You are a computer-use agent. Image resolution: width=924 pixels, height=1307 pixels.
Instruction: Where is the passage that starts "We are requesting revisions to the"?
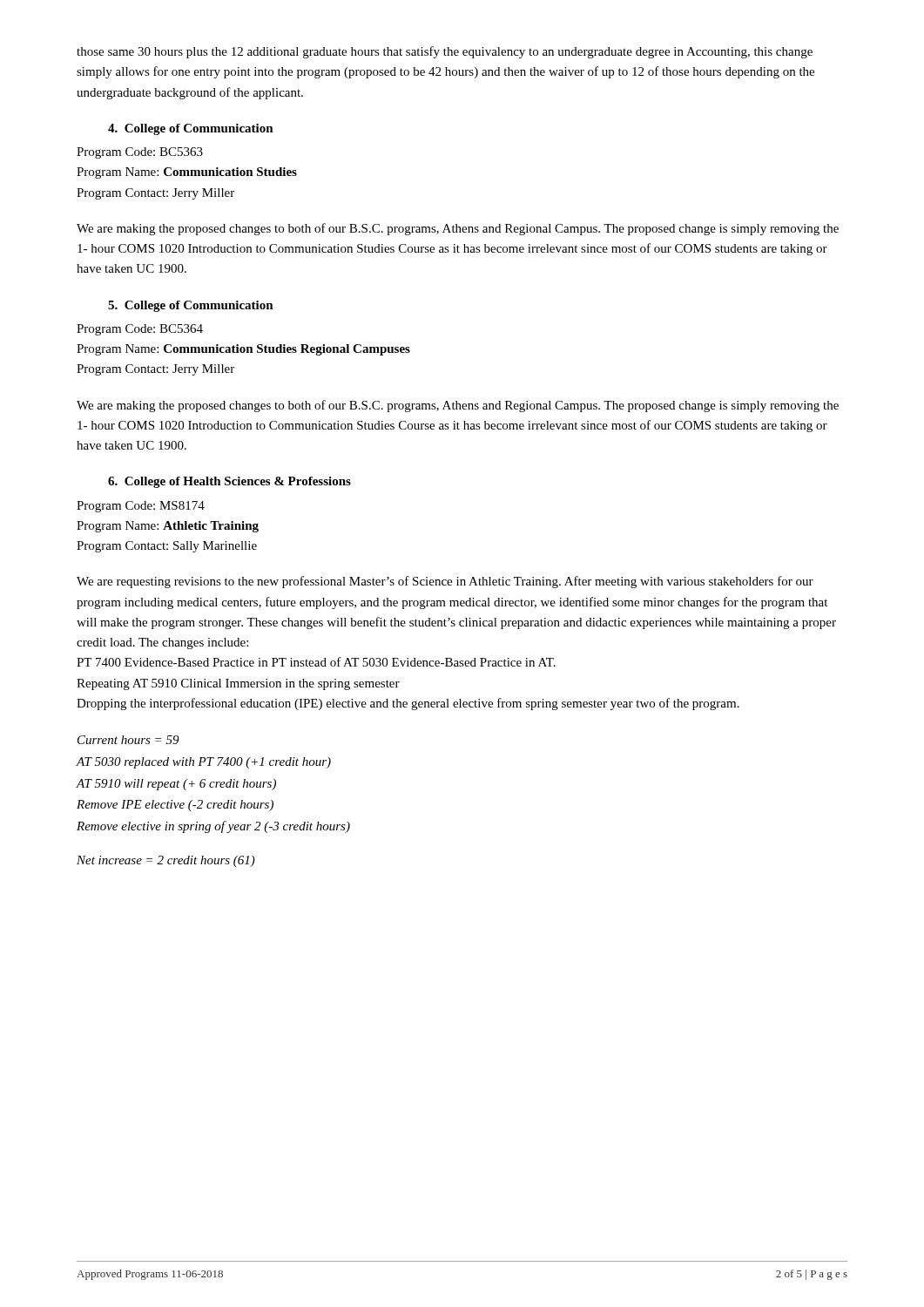tap(445, 582)
